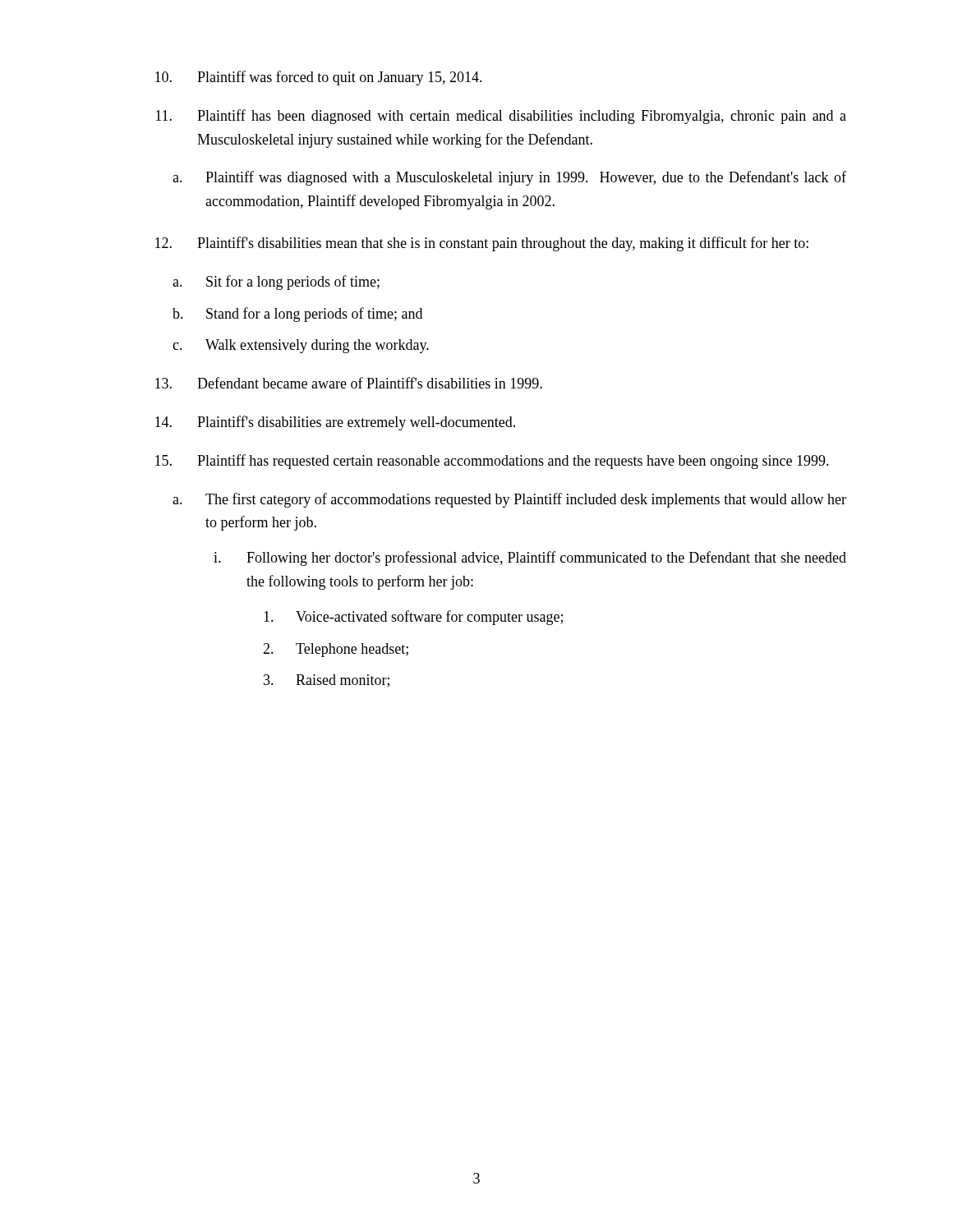Image resolution: width=953 pixels, height=1232 pixels.
Task: Point to the block beginning "a. Plaintiff was diagnosed with a Musculoskeletal"
Action: click(x=509, y=190)
